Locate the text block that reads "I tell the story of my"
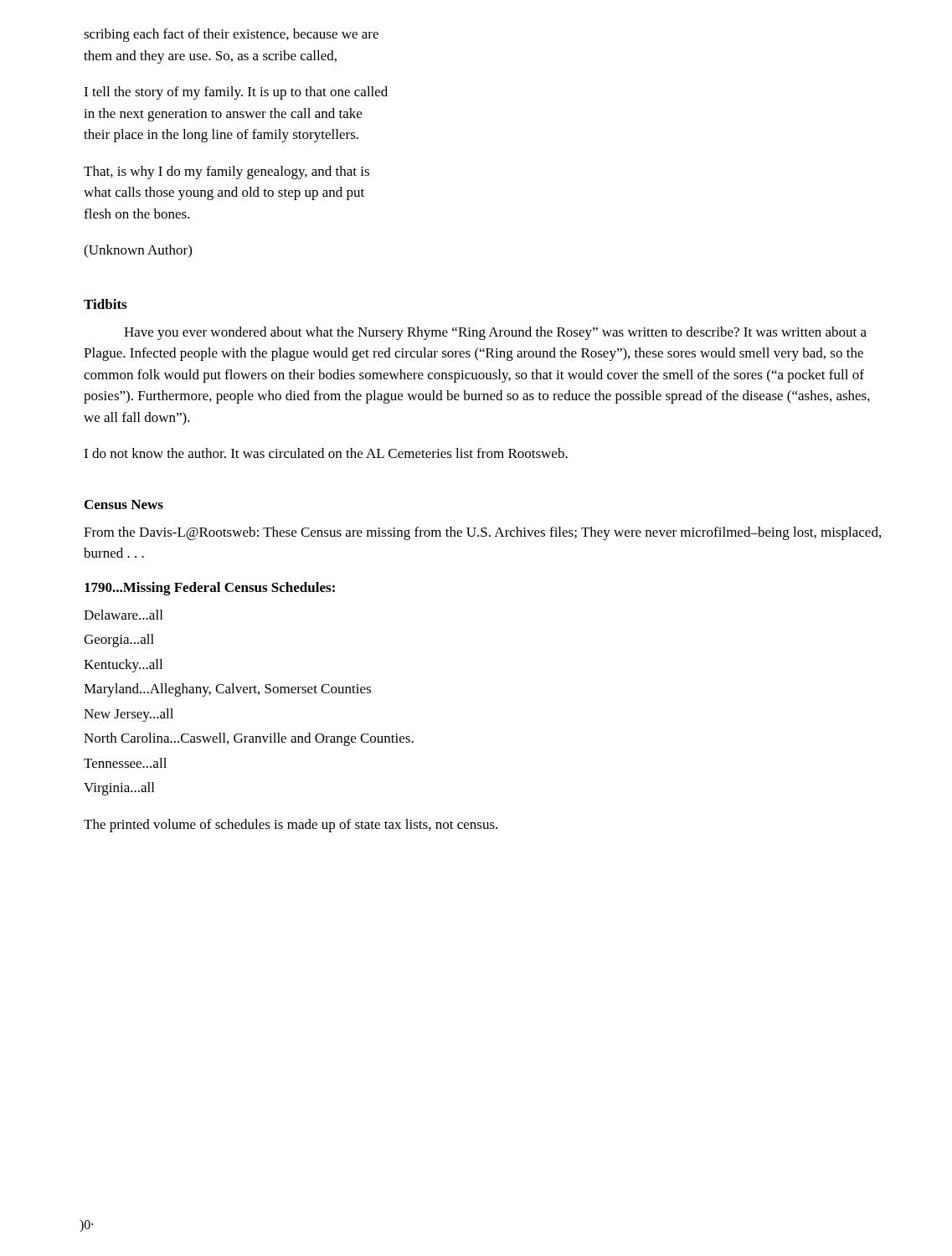 (236, 113)
